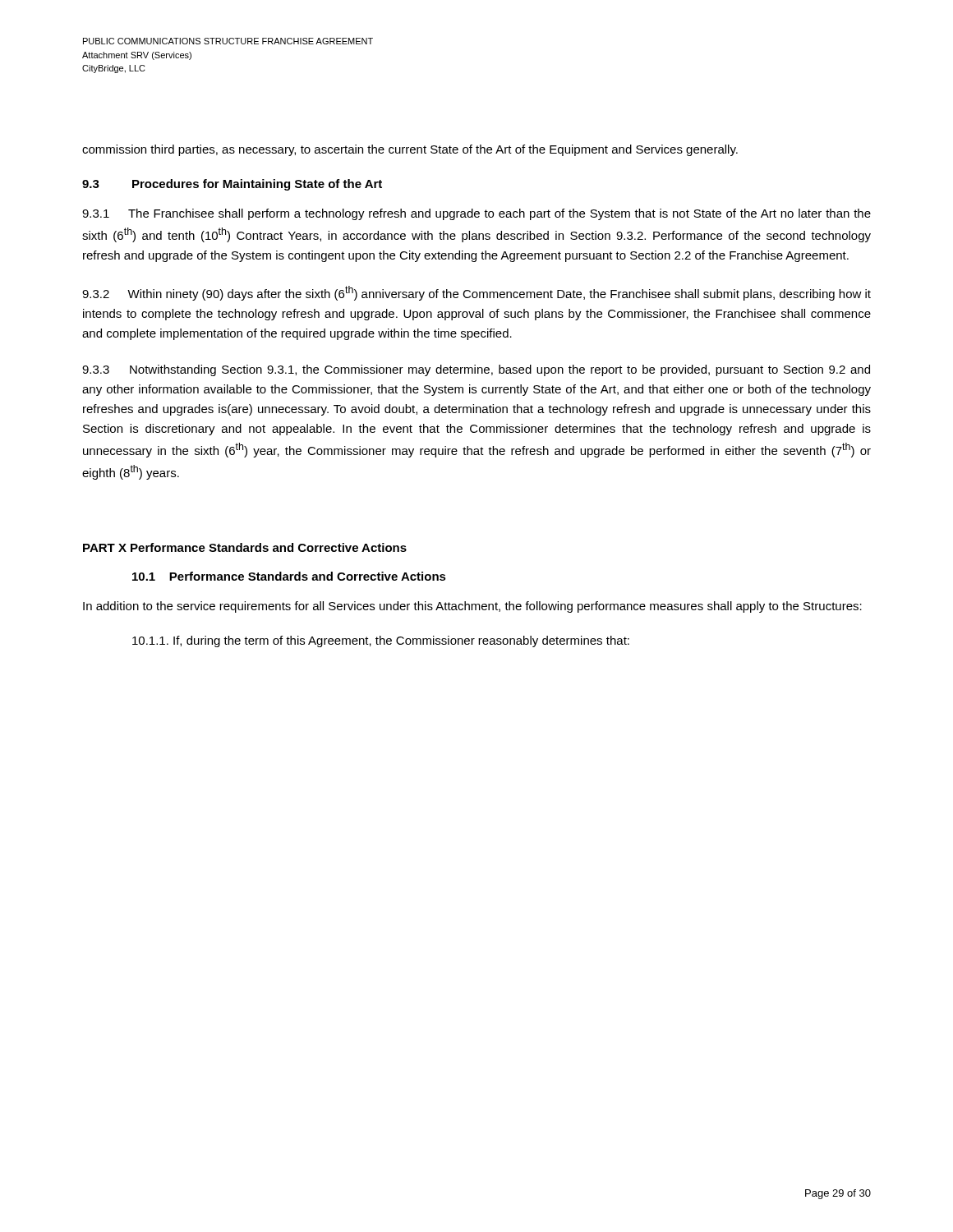Find the text block that says "In addition to"
This screenshot has height=1232, width=953.
[472, 606]
